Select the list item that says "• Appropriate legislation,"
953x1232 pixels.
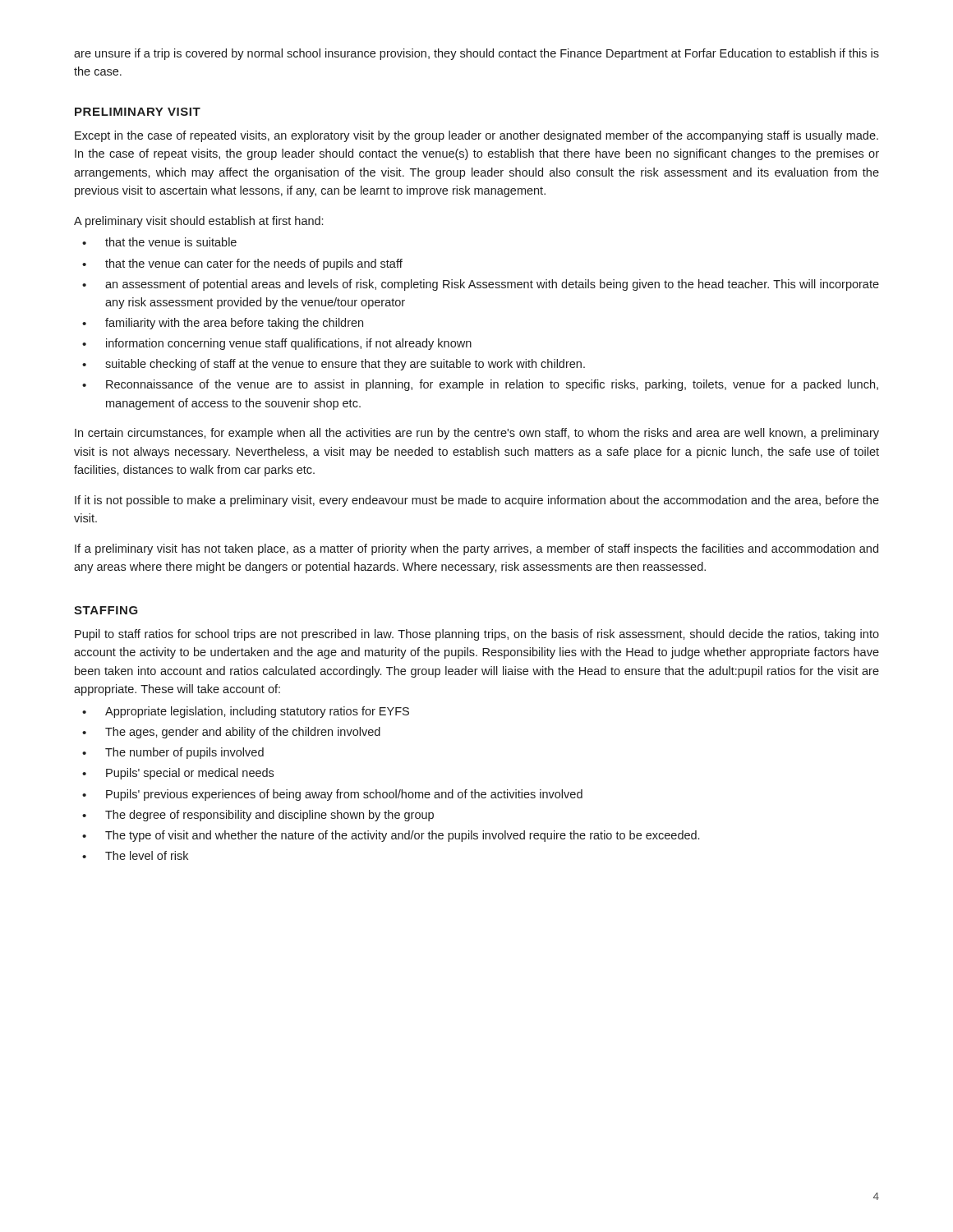246,712
